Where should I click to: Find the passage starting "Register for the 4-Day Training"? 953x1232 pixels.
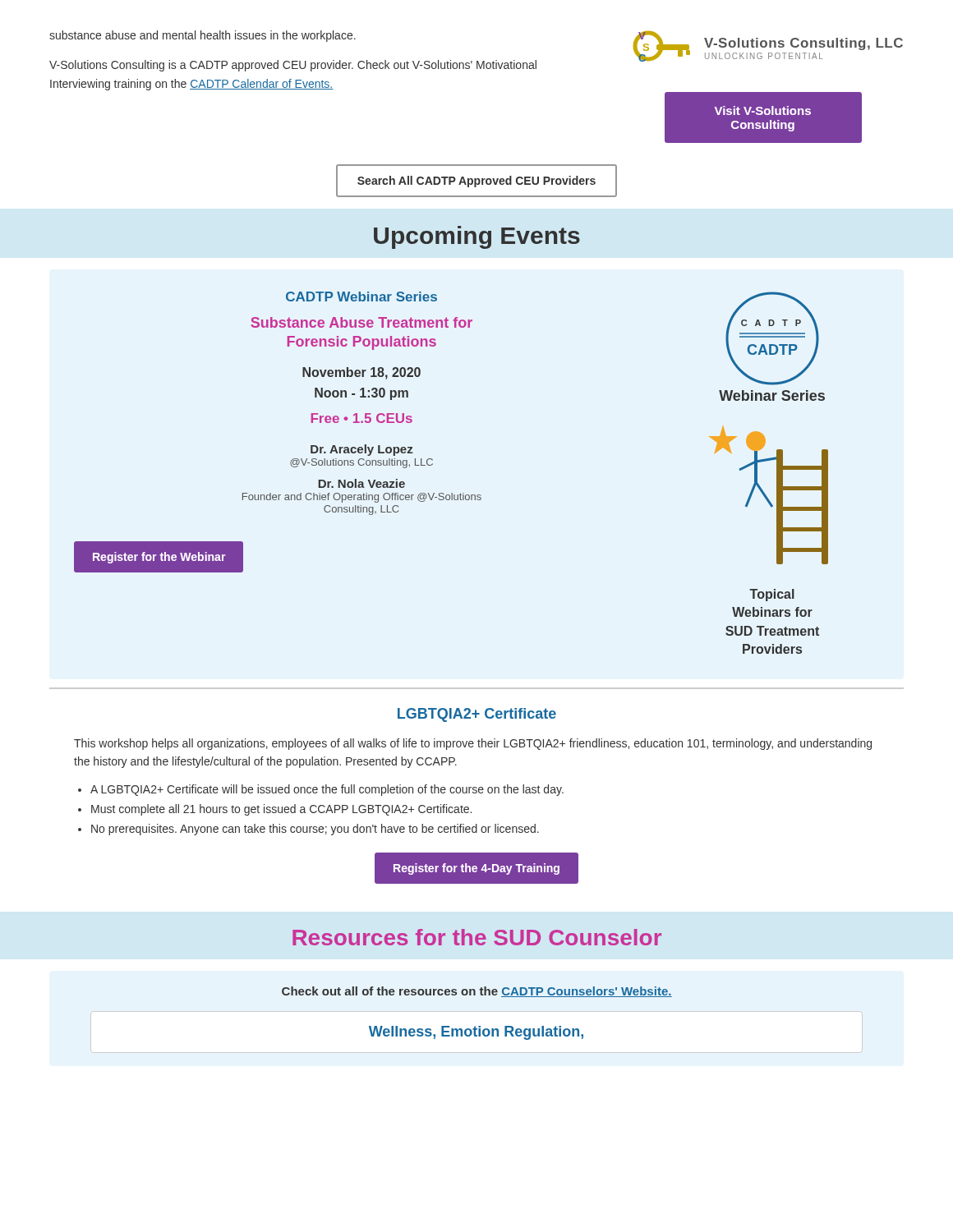tap(476, 868)
